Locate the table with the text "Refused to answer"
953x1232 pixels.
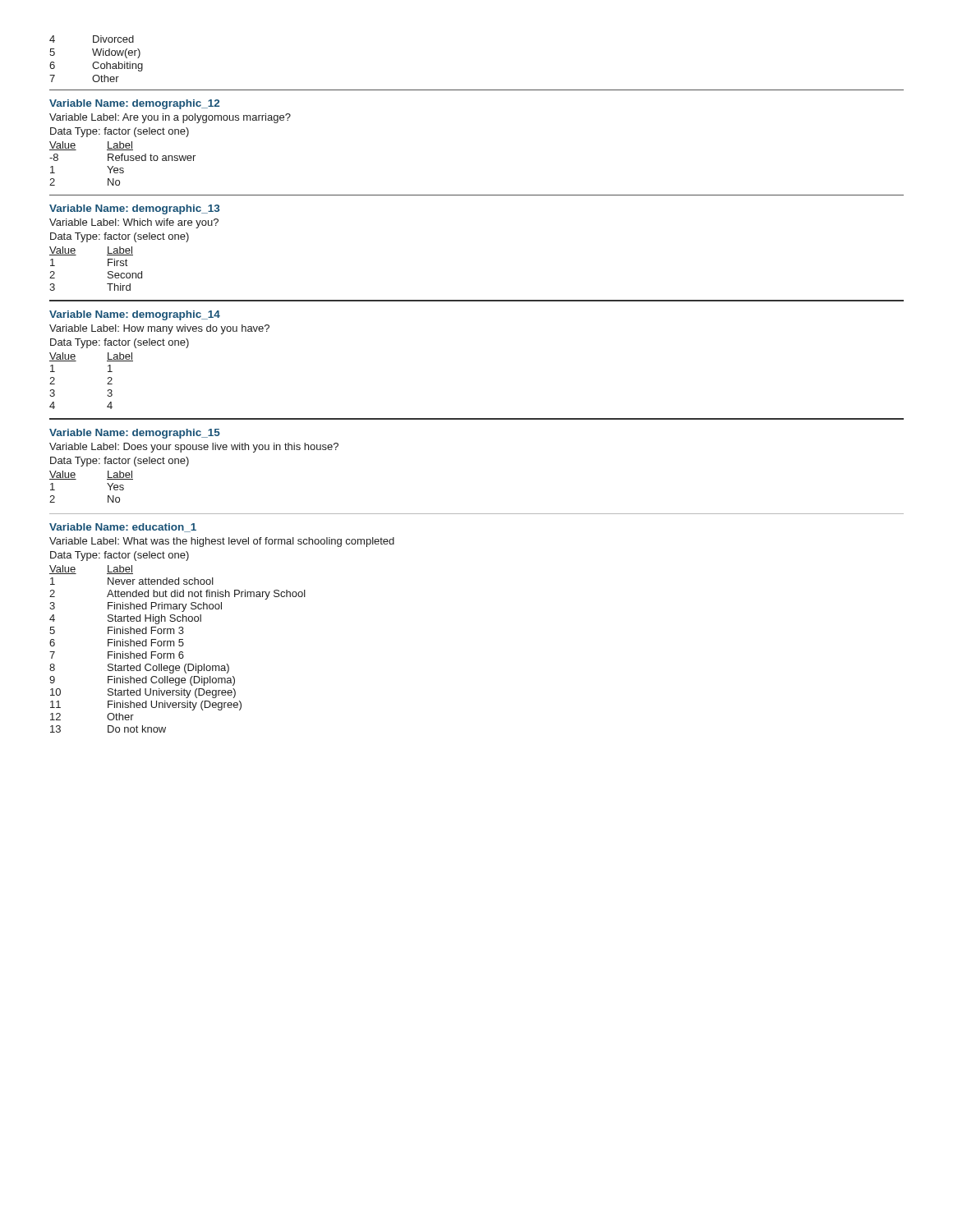[x=476, y=163]
